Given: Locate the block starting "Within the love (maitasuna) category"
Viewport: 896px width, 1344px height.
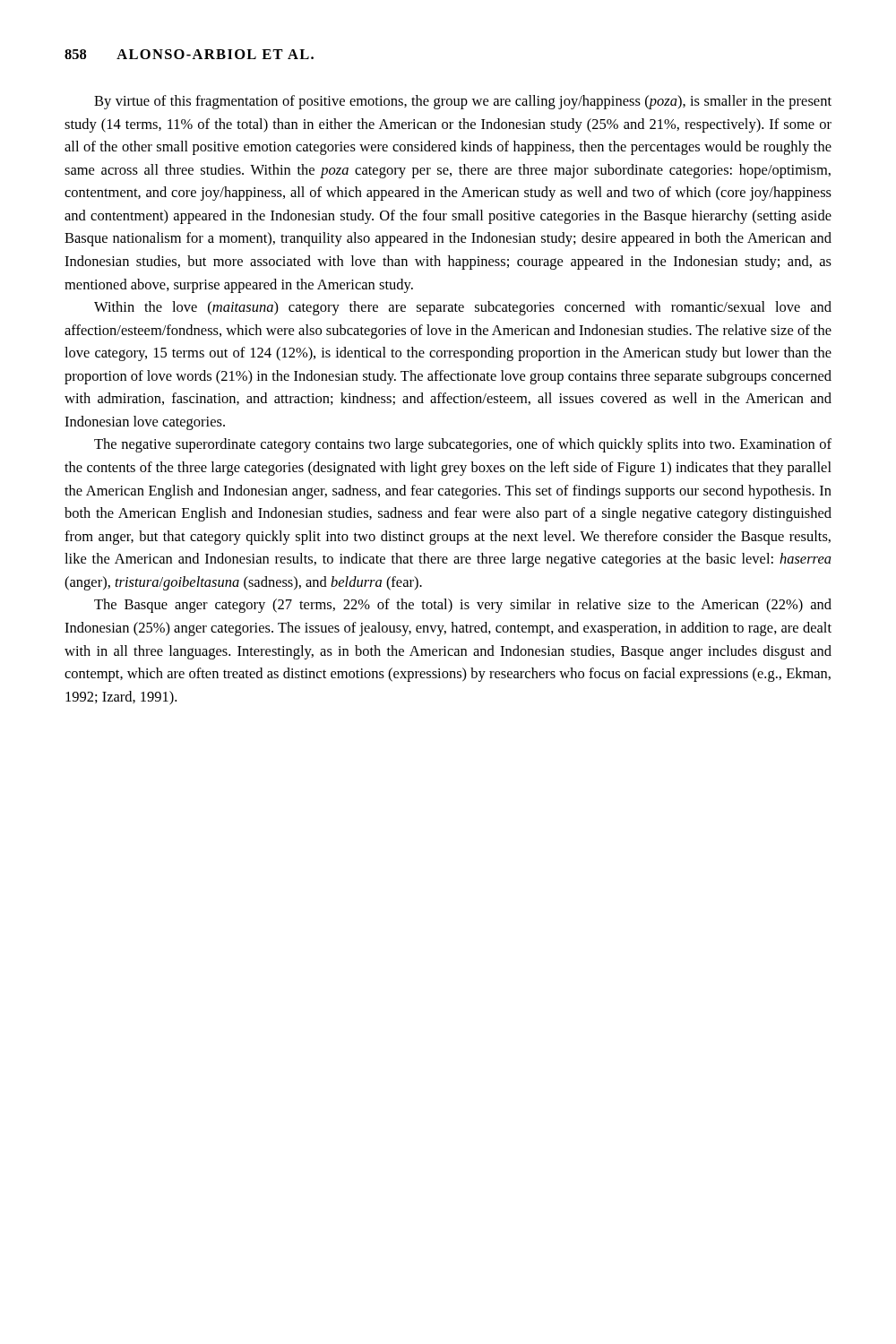Looking at the screenshot, I should coord(448,364).
